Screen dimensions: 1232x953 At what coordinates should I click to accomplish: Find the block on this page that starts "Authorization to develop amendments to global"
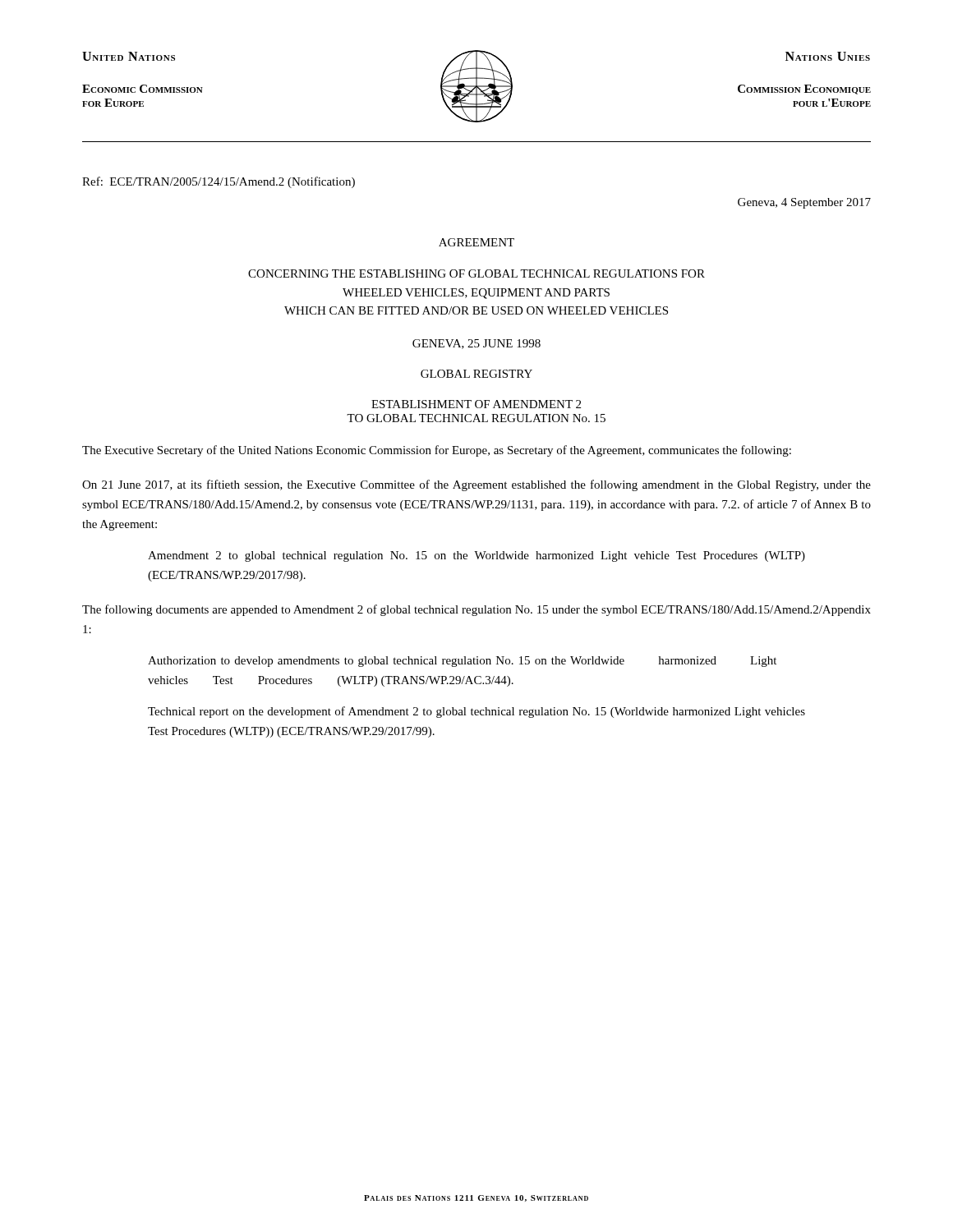[x=476, y=670]
